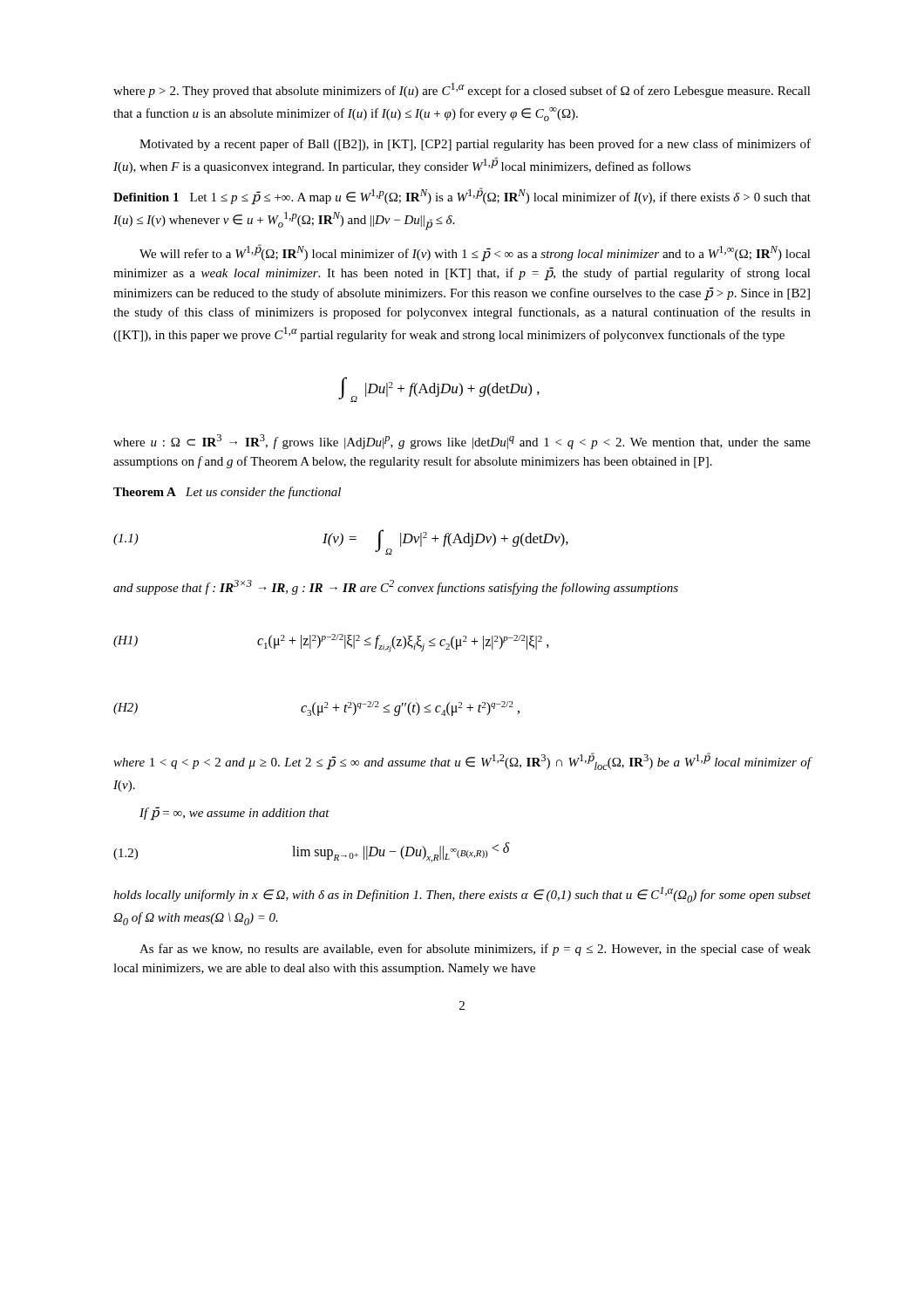Click on the text block with the text "holds locally uniformly in x ∈ Ω,"
Screen dimensions: 1308x924
point(462,906)
